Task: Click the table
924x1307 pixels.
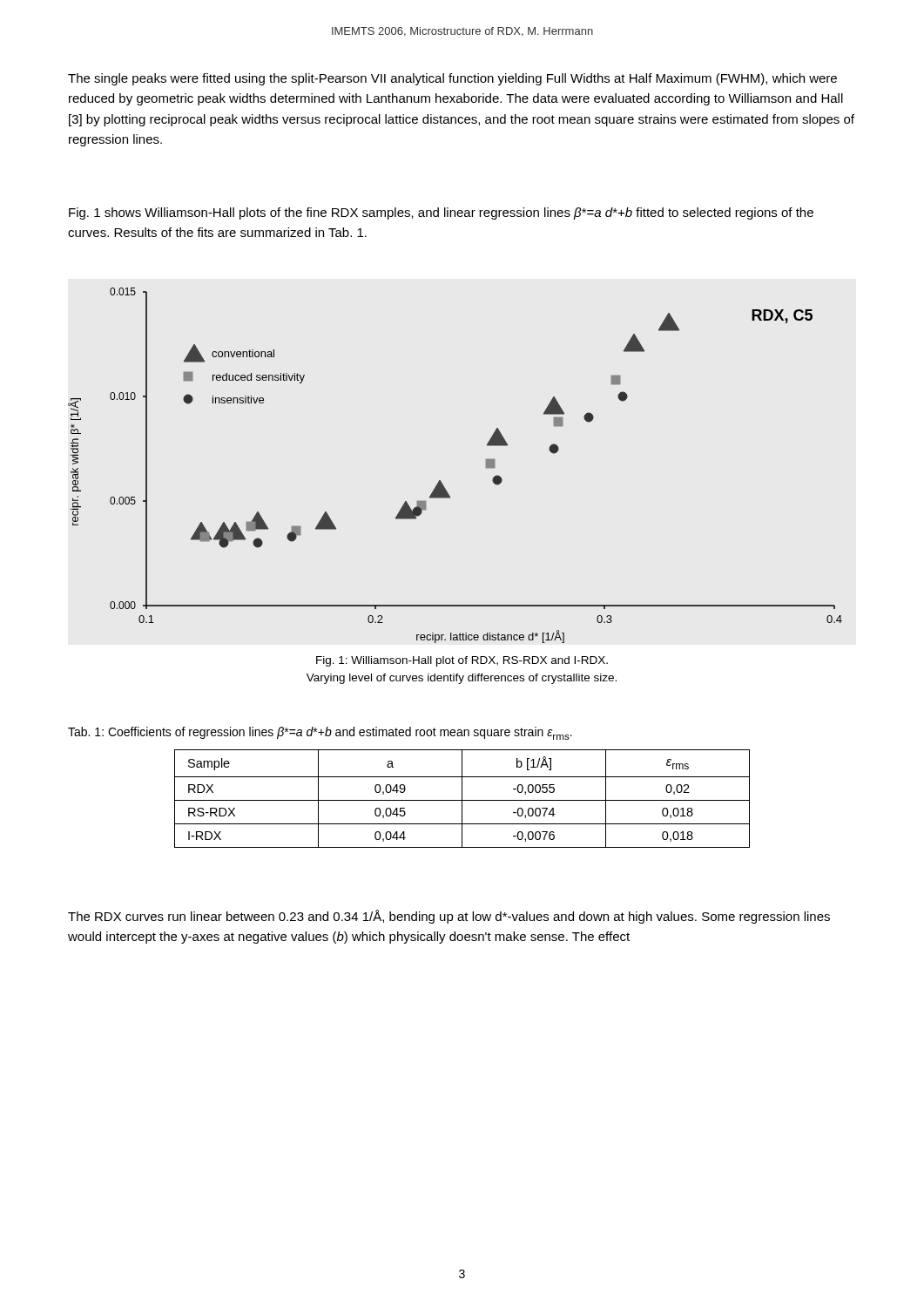Action: click(x=462, y=799)
